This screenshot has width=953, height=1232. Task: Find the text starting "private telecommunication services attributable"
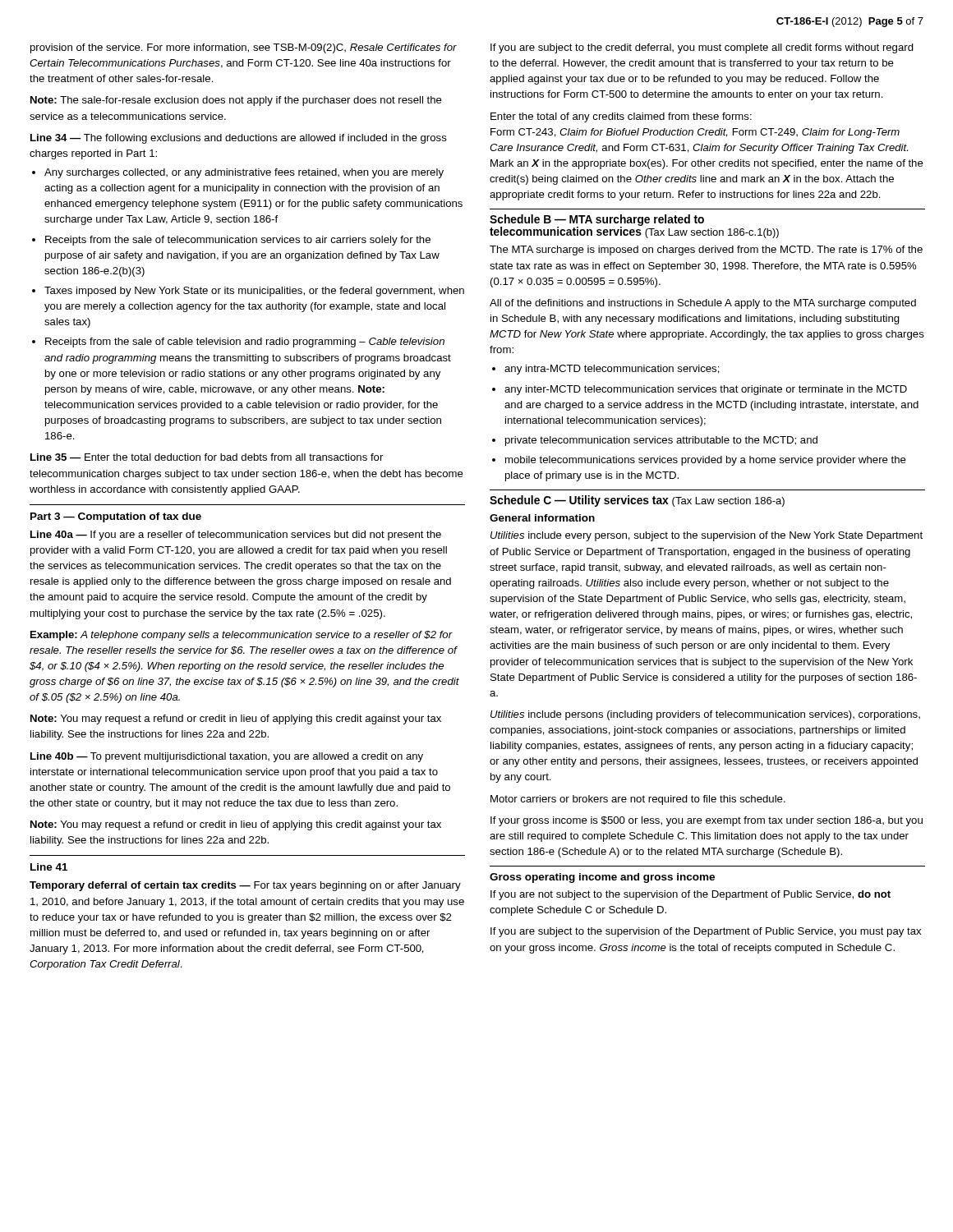tap(661, 440)
